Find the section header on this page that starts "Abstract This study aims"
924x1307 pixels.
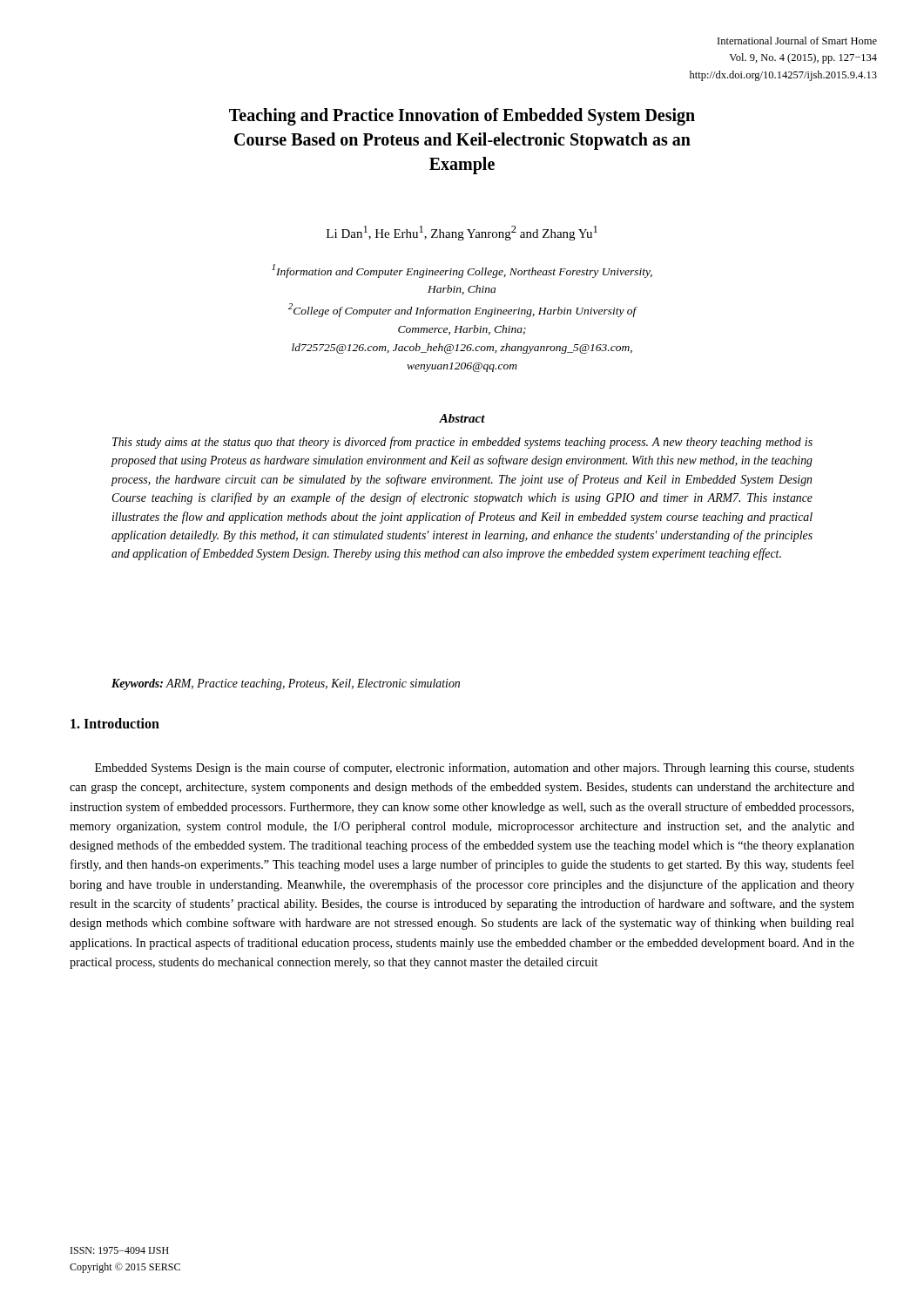click(462, 487)
